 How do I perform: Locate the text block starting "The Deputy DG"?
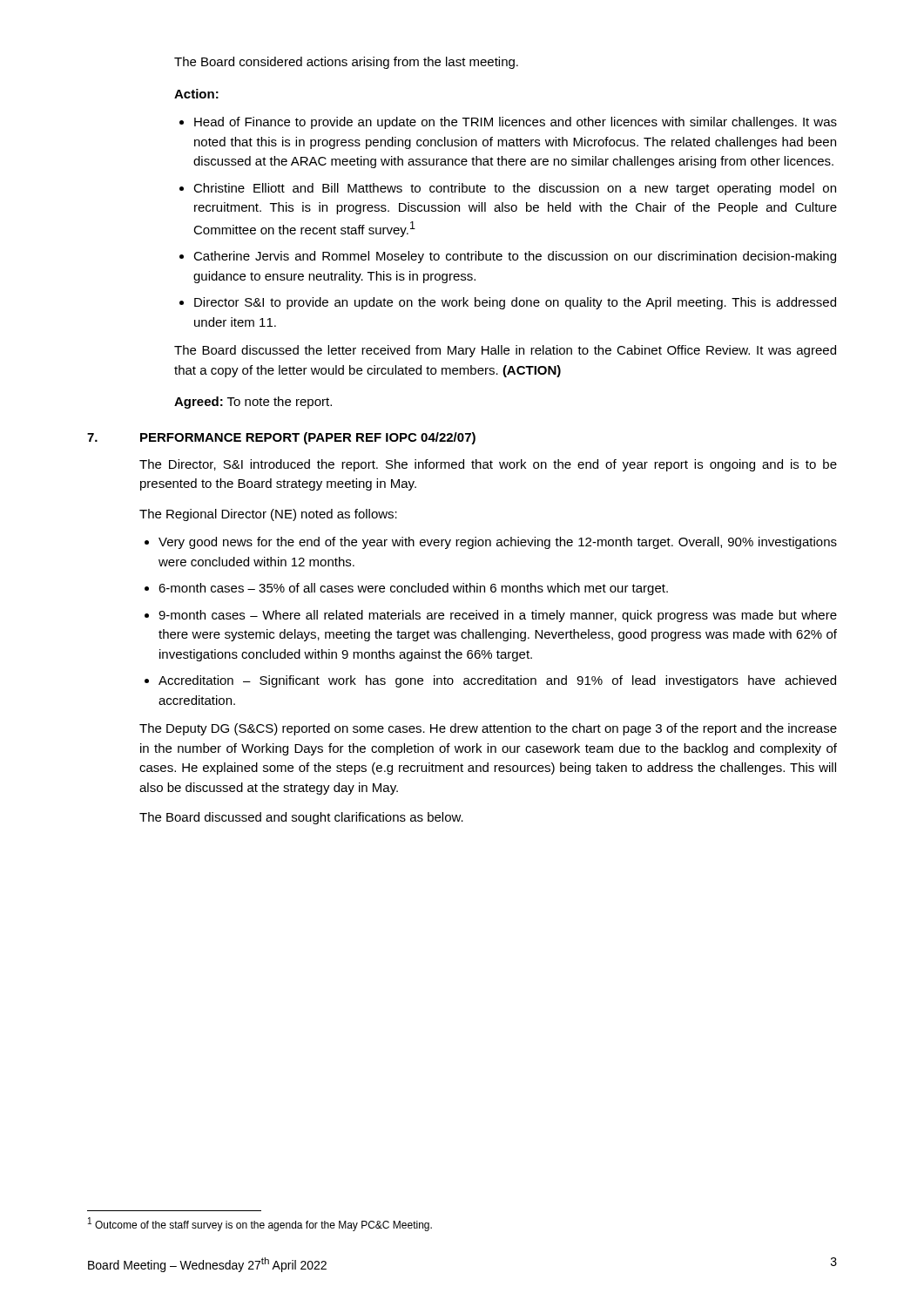[488, 758]
